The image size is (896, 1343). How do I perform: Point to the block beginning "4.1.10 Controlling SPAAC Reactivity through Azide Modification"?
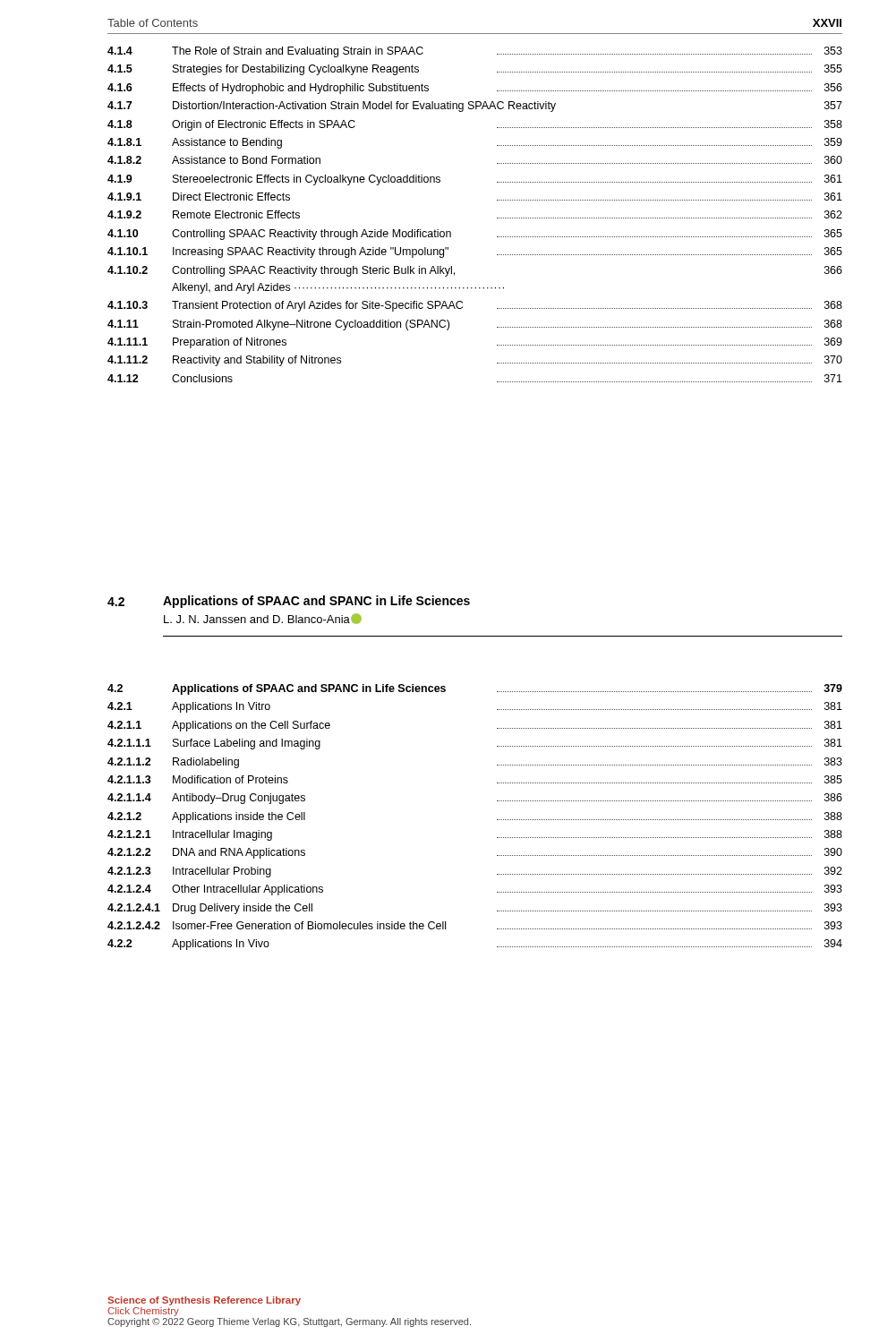[x=119, y=234]
